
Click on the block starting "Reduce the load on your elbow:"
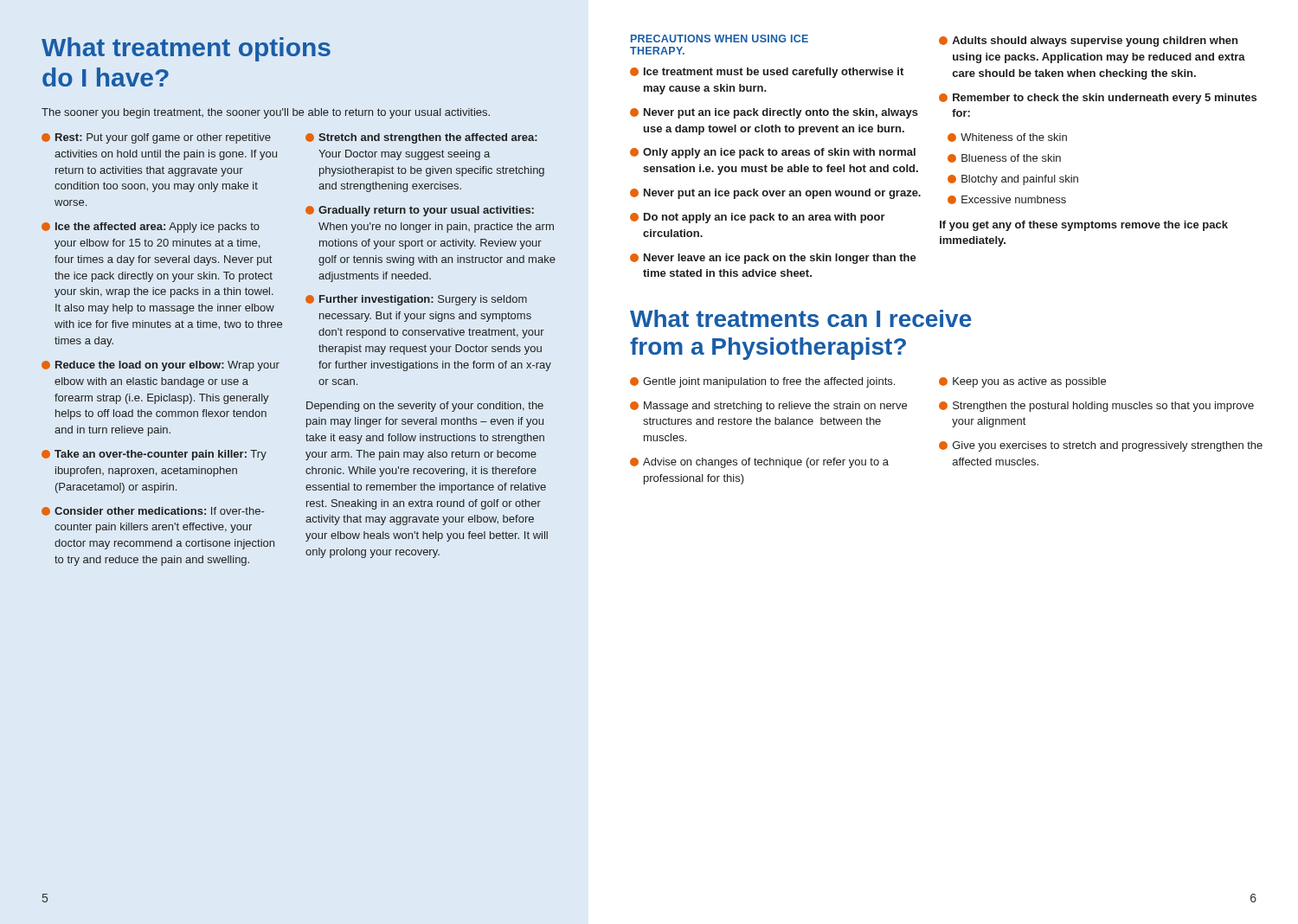(x=162, y=398)
